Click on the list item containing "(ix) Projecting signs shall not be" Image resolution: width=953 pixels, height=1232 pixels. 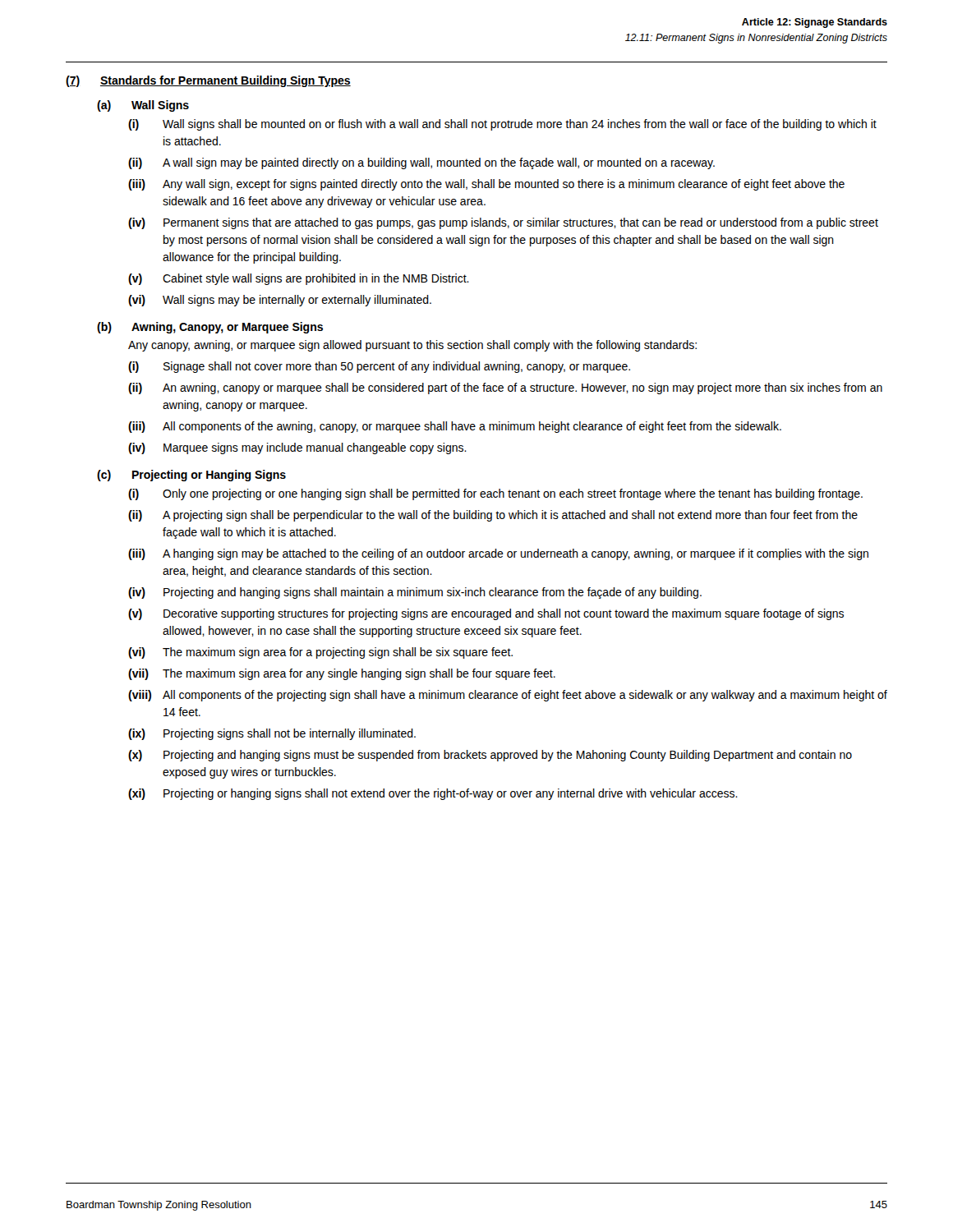point(272,734)
